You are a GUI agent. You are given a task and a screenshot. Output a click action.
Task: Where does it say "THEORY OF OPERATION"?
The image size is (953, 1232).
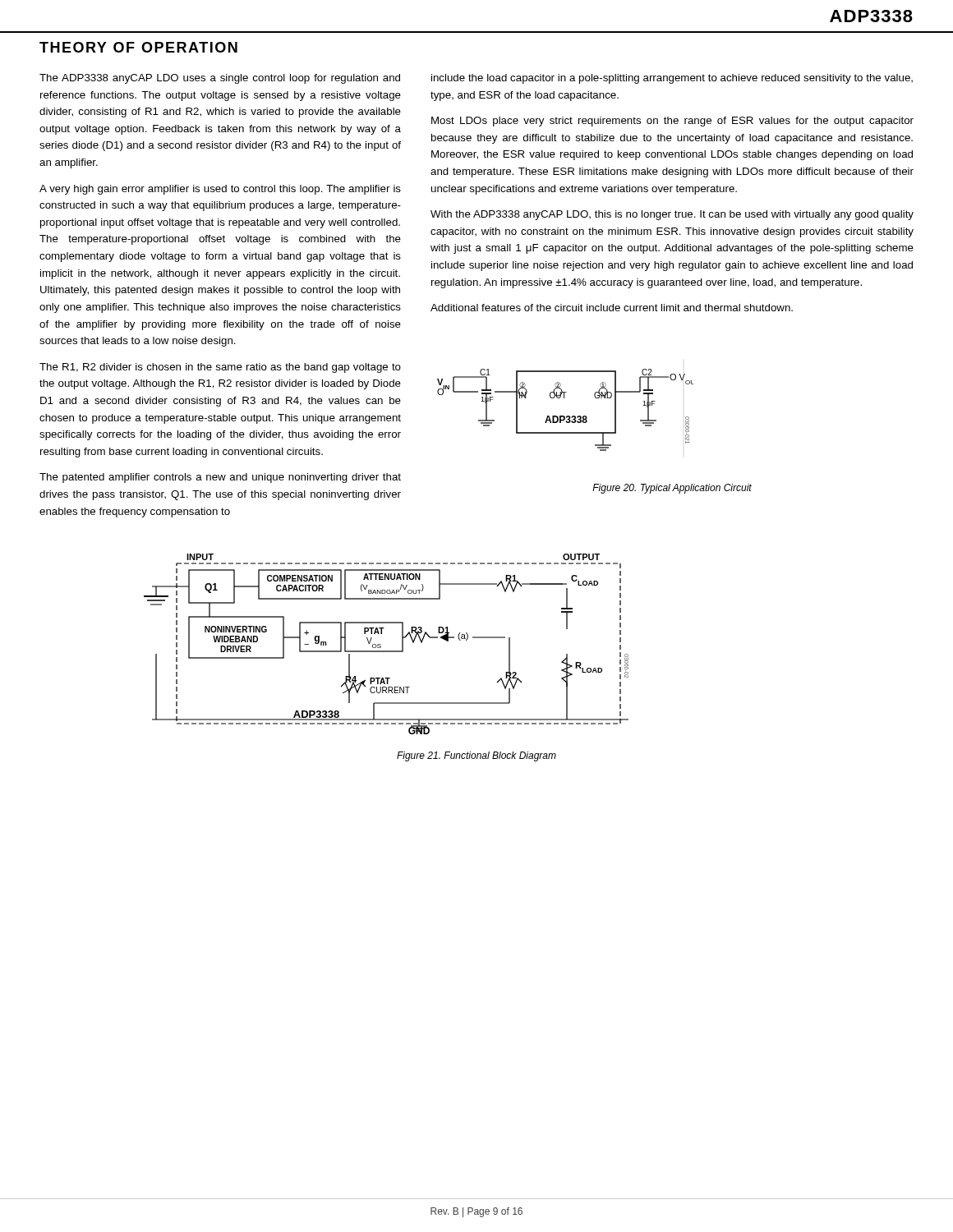pos(139,48)
